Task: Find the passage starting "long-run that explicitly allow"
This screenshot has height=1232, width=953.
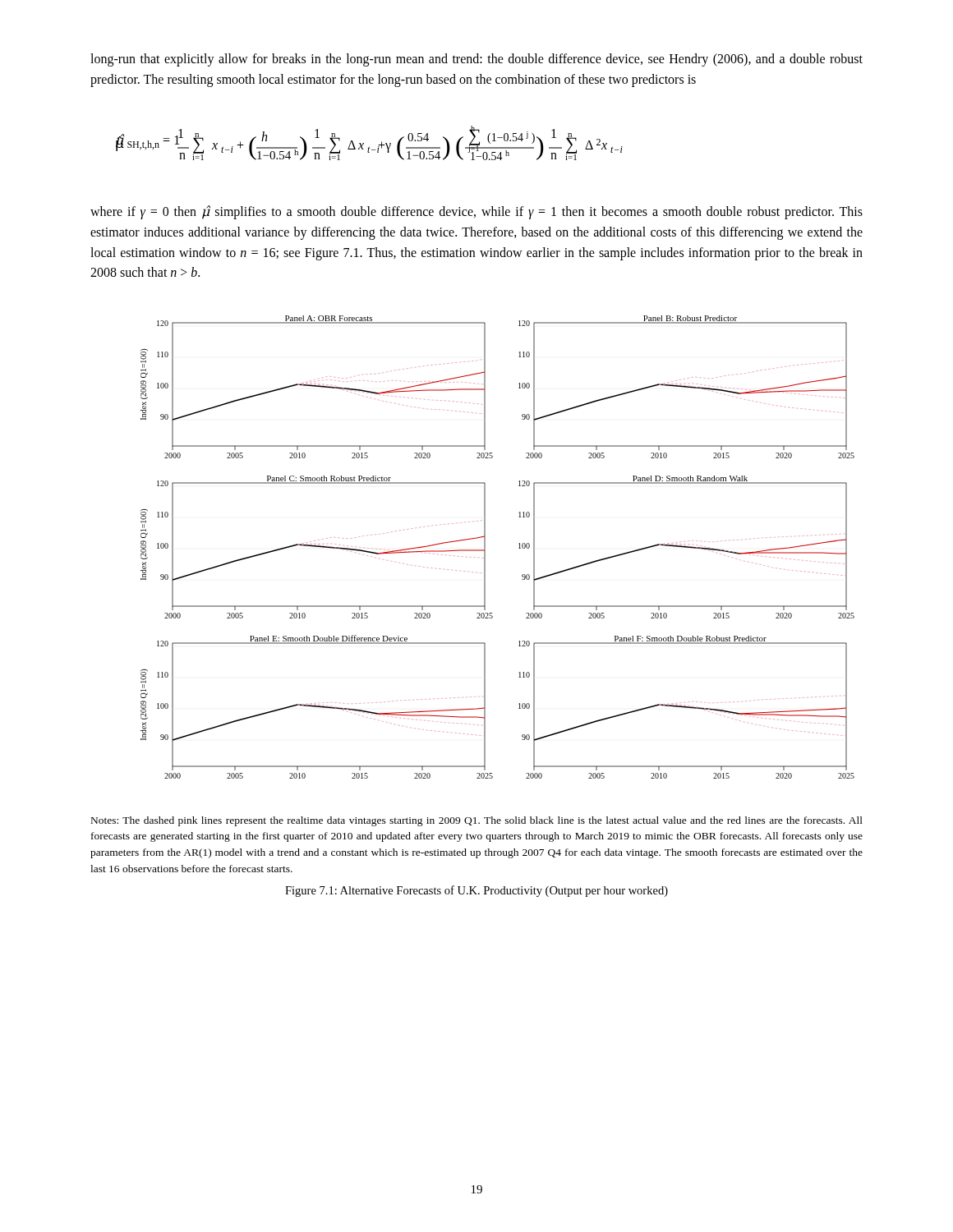Action: click(x=476, y=69)
